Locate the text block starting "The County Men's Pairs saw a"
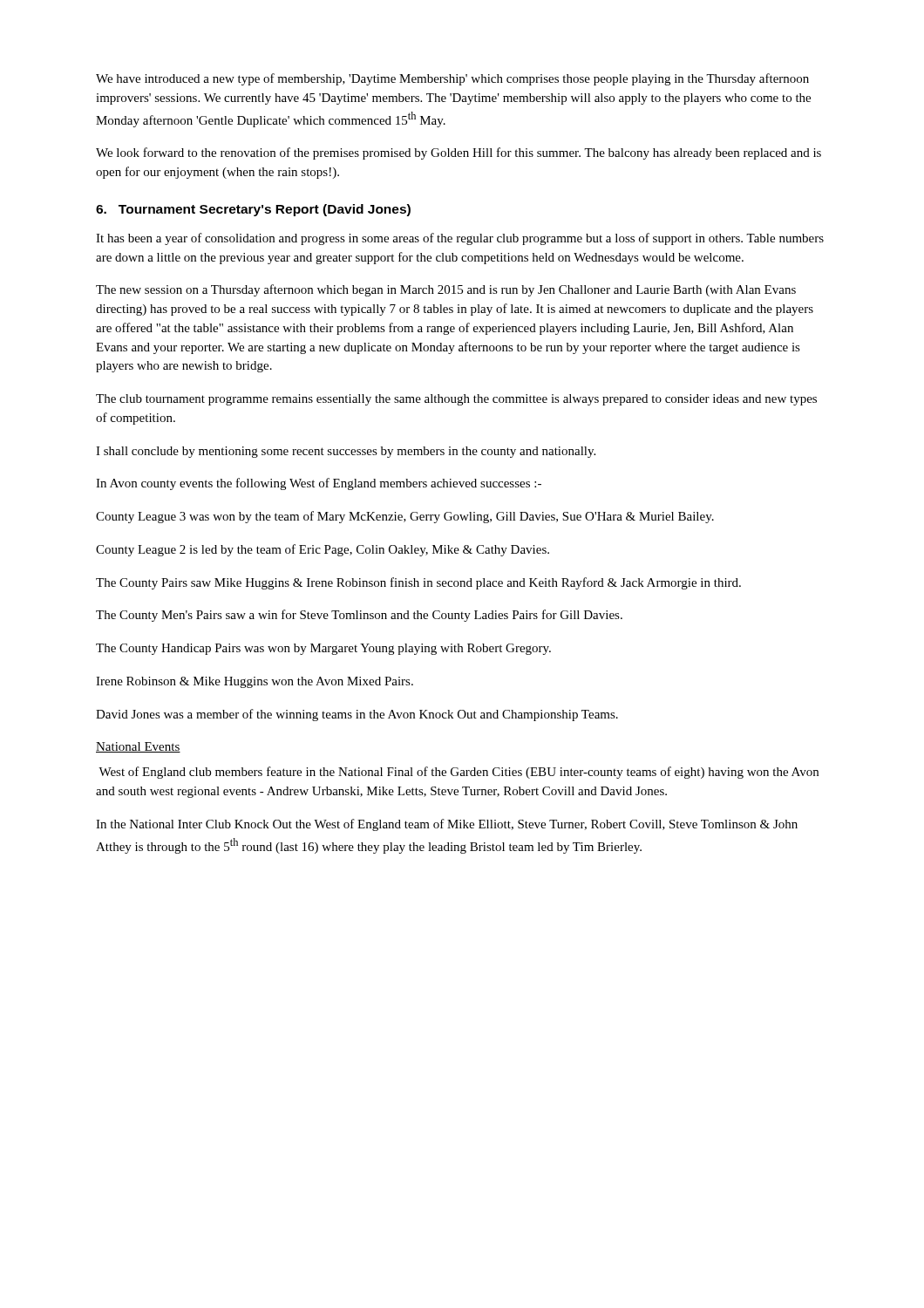Screen dimensions: 1308x924 359,615
